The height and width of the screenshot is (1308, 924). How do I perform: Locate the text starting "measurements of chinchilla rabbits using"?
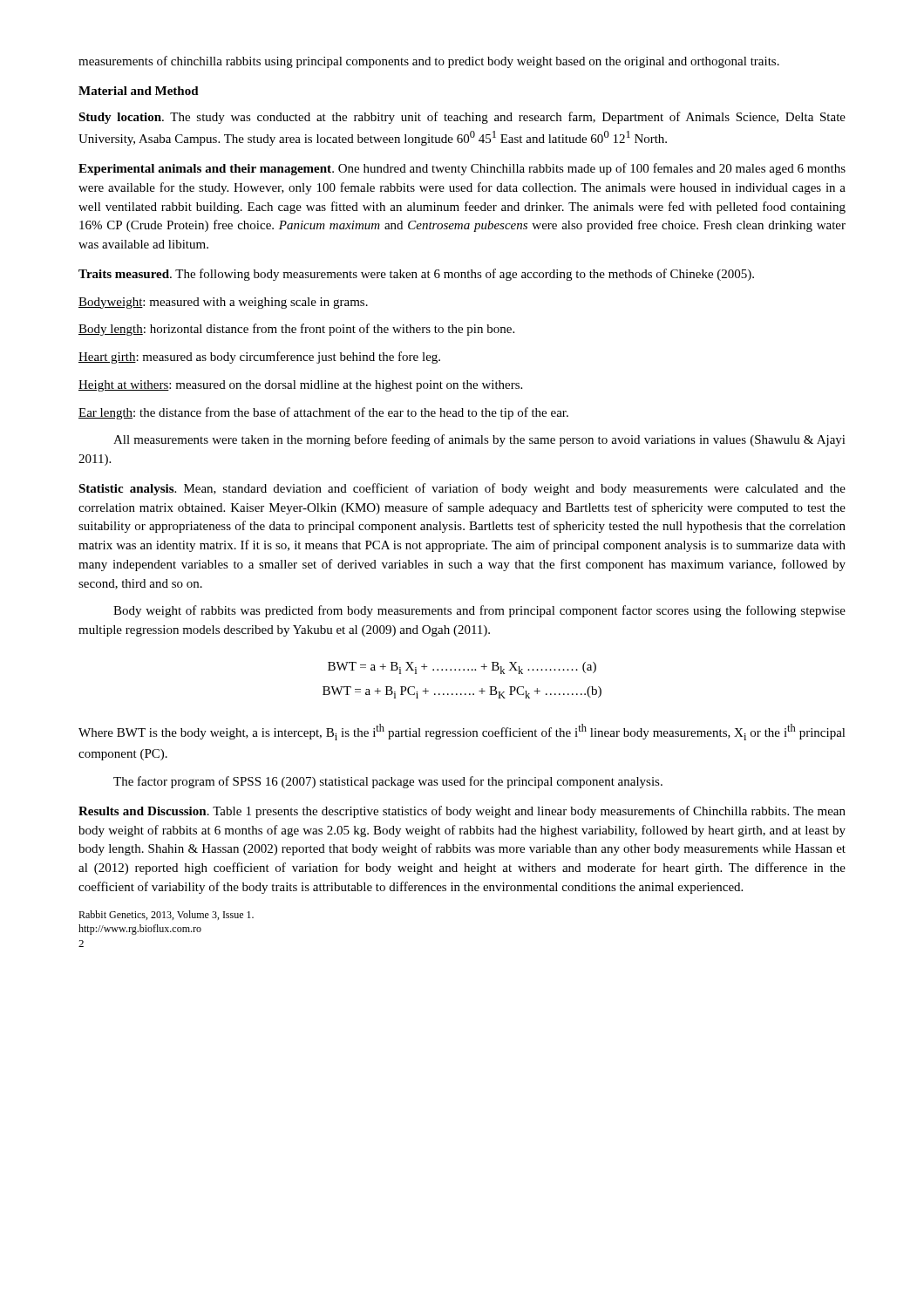(x=462, y=62)
